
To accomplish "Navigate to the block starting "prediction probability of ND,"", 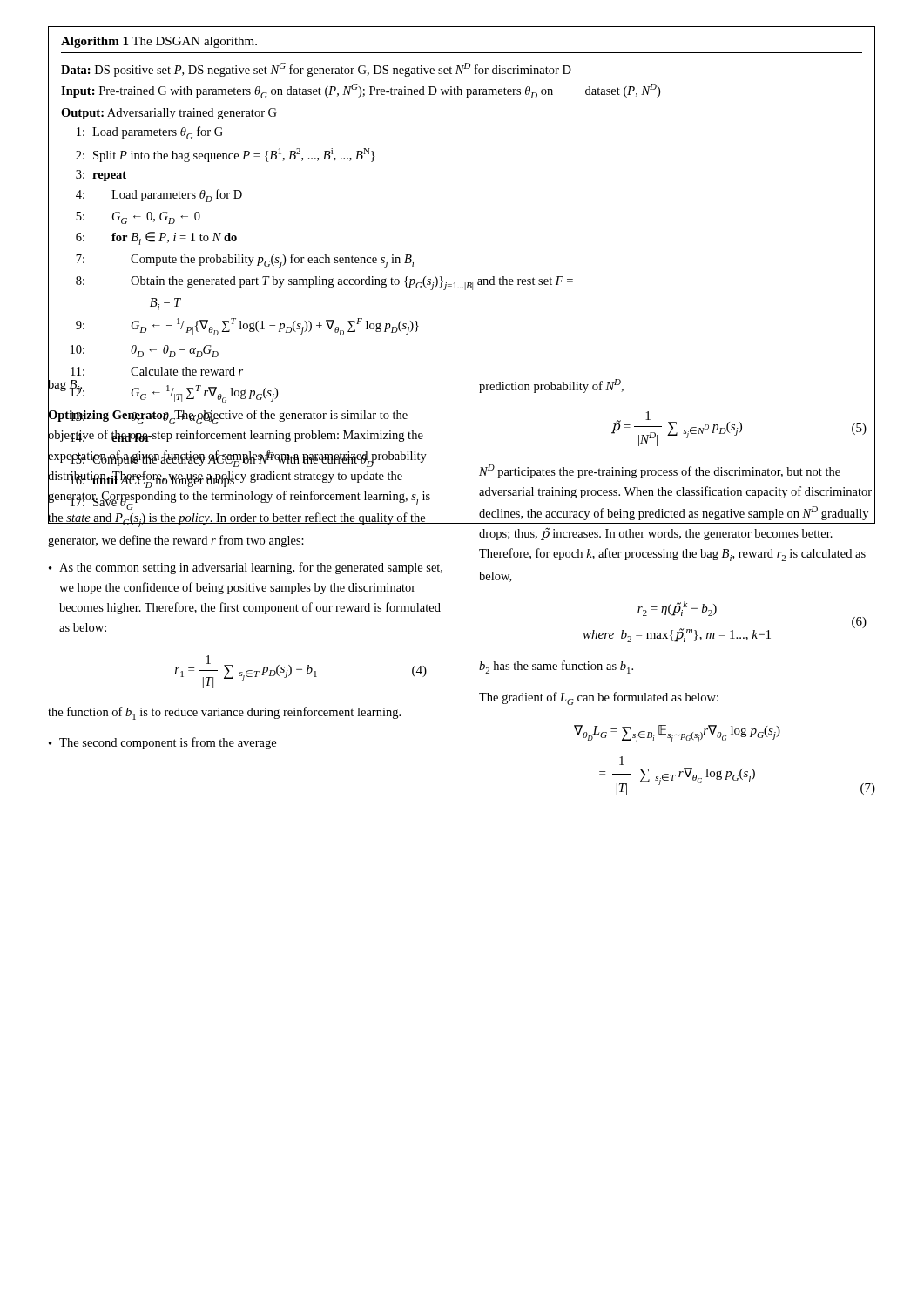I will pyautogui.click(x=551, y=385).
